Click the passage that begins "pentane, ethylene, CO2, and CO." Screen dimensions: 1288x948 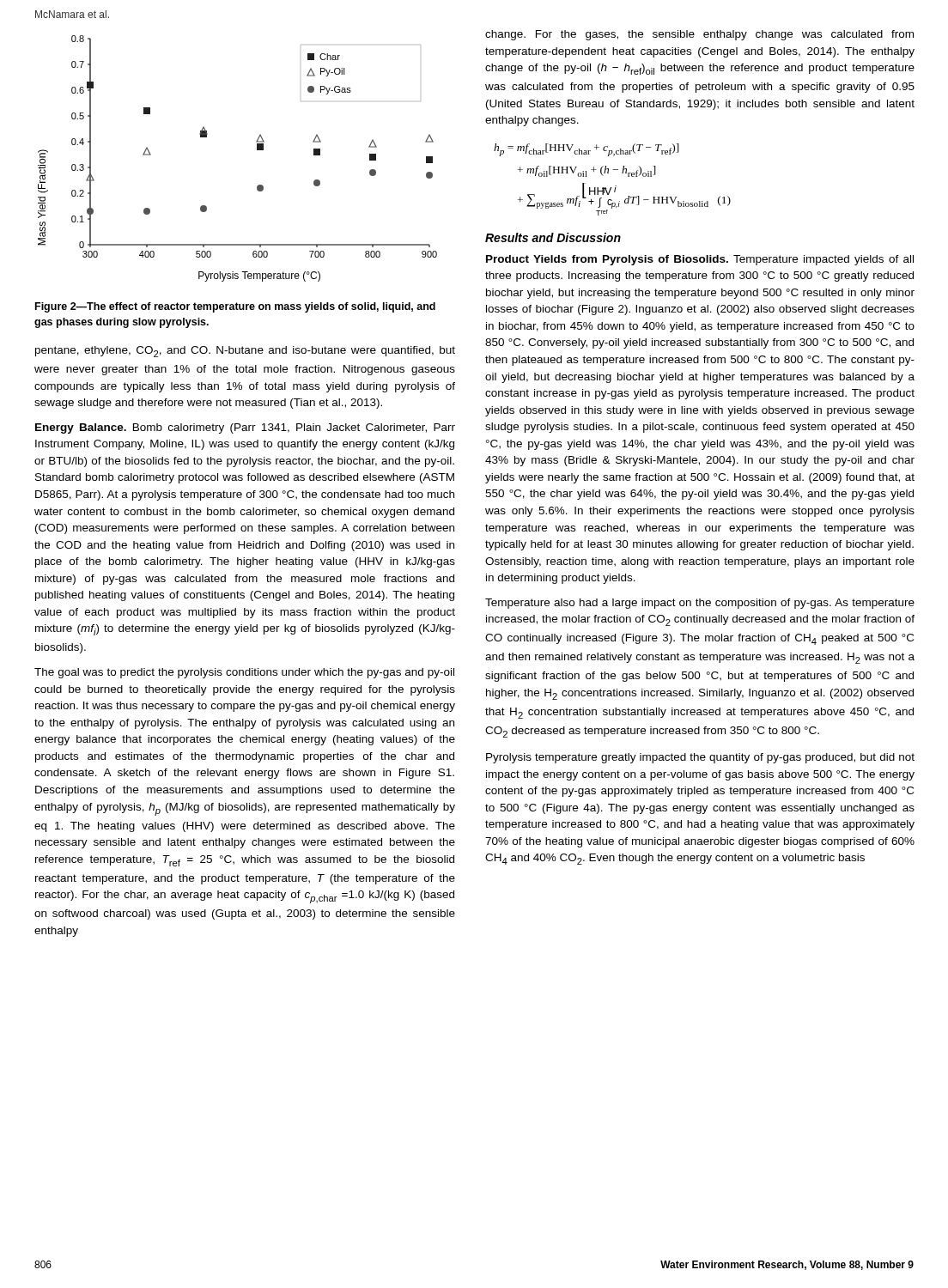click(x=245, y=376)
